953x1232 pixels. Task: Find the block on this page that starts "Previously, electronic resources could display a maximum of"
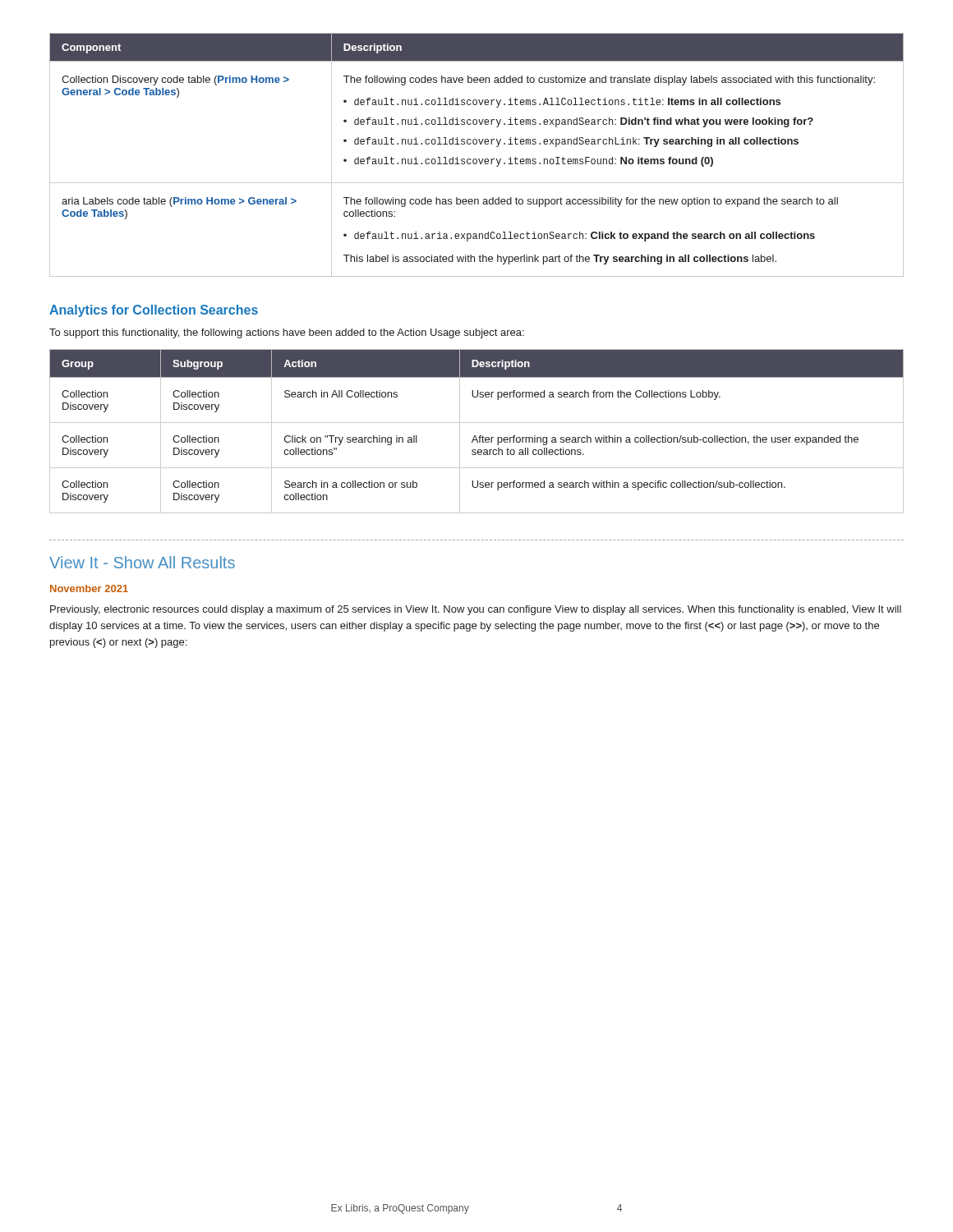coord(476,626)
